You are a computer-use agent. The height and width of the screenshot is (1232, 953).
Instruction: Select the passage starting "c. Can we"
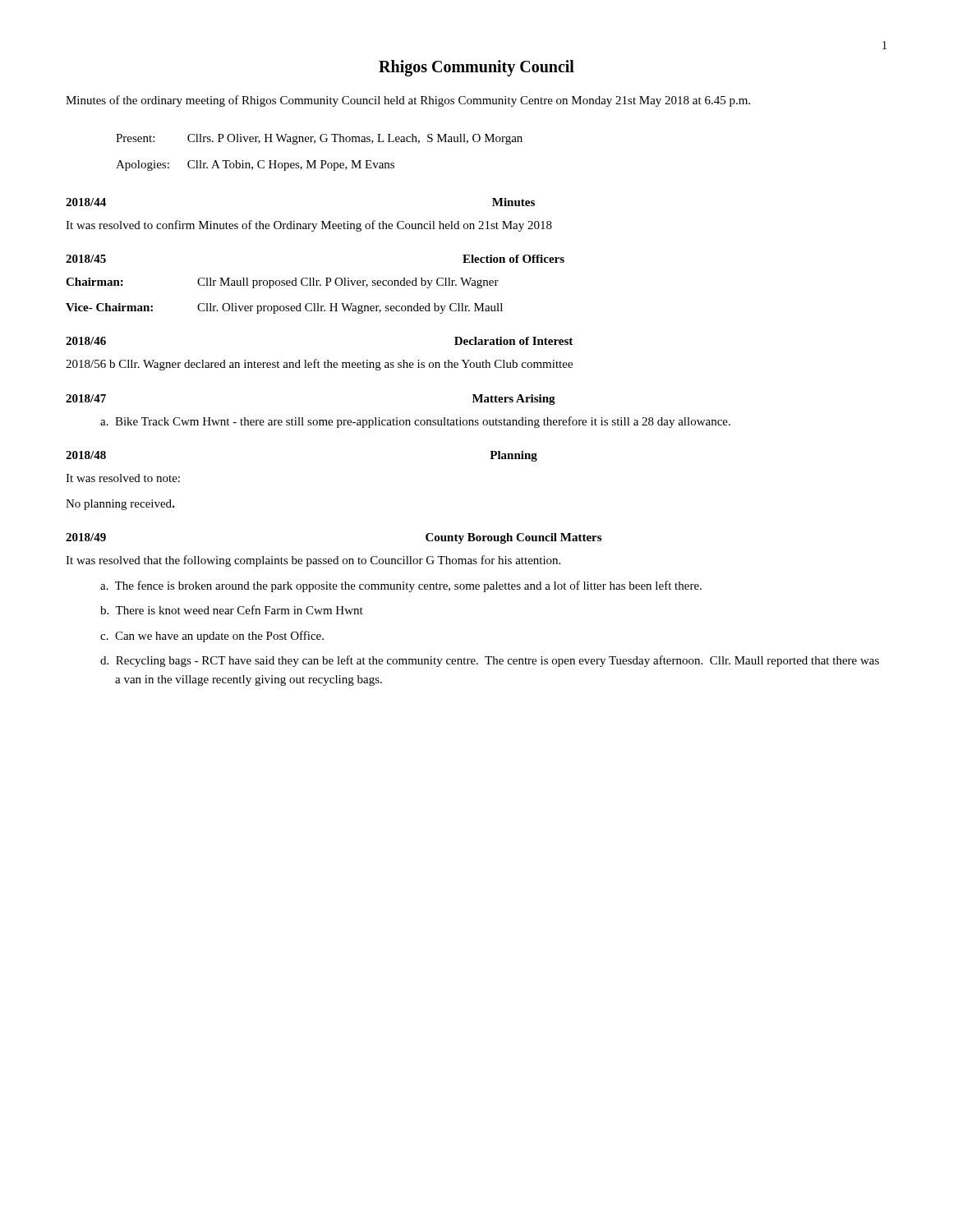[212, 635]
